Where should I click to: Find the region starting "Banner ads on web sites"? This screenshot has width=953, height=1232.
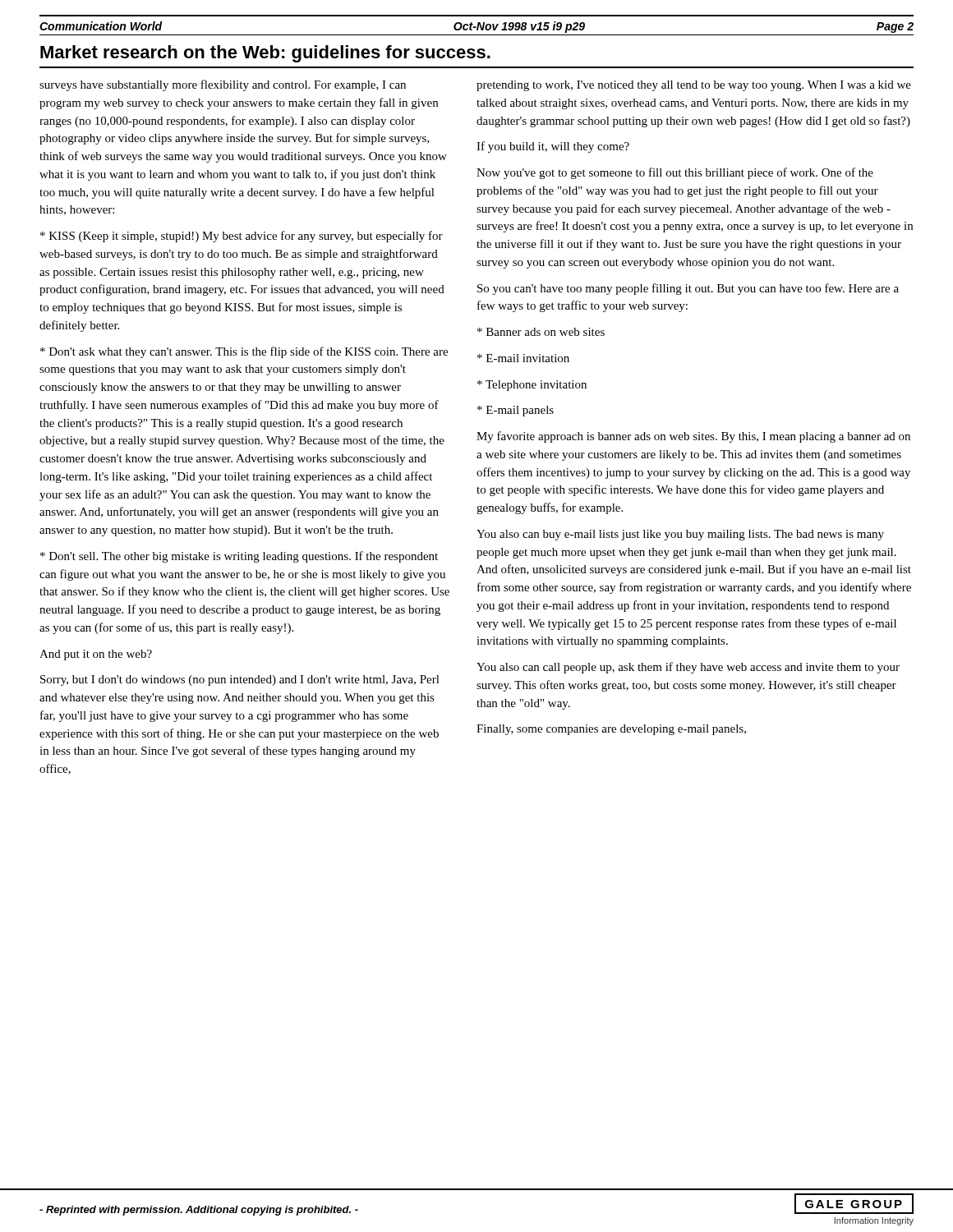click(x=541, y=332)
